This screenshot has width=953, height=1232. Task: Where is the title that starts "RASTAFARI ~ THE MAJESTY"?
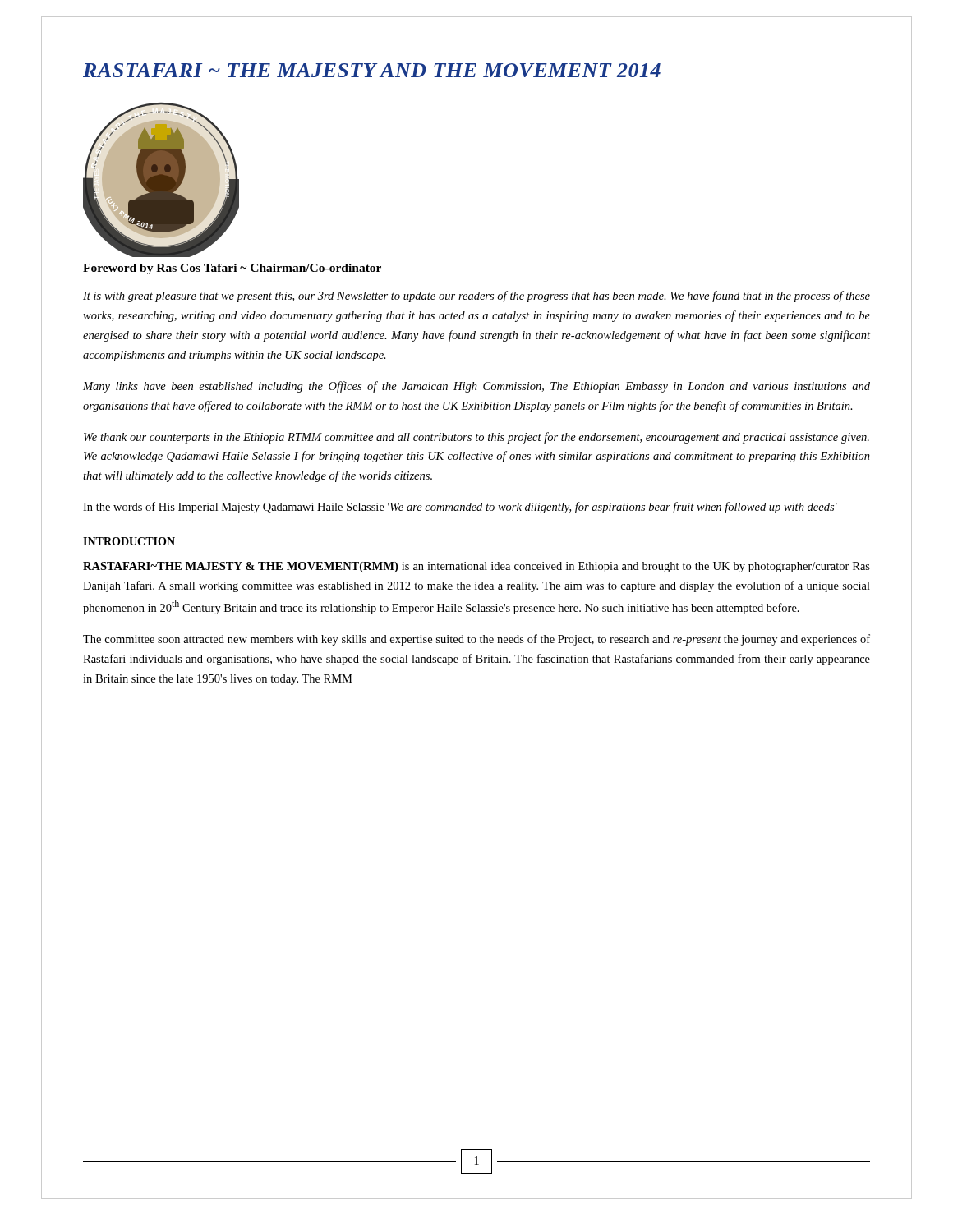pyautogui.click(x=372, y=70)
